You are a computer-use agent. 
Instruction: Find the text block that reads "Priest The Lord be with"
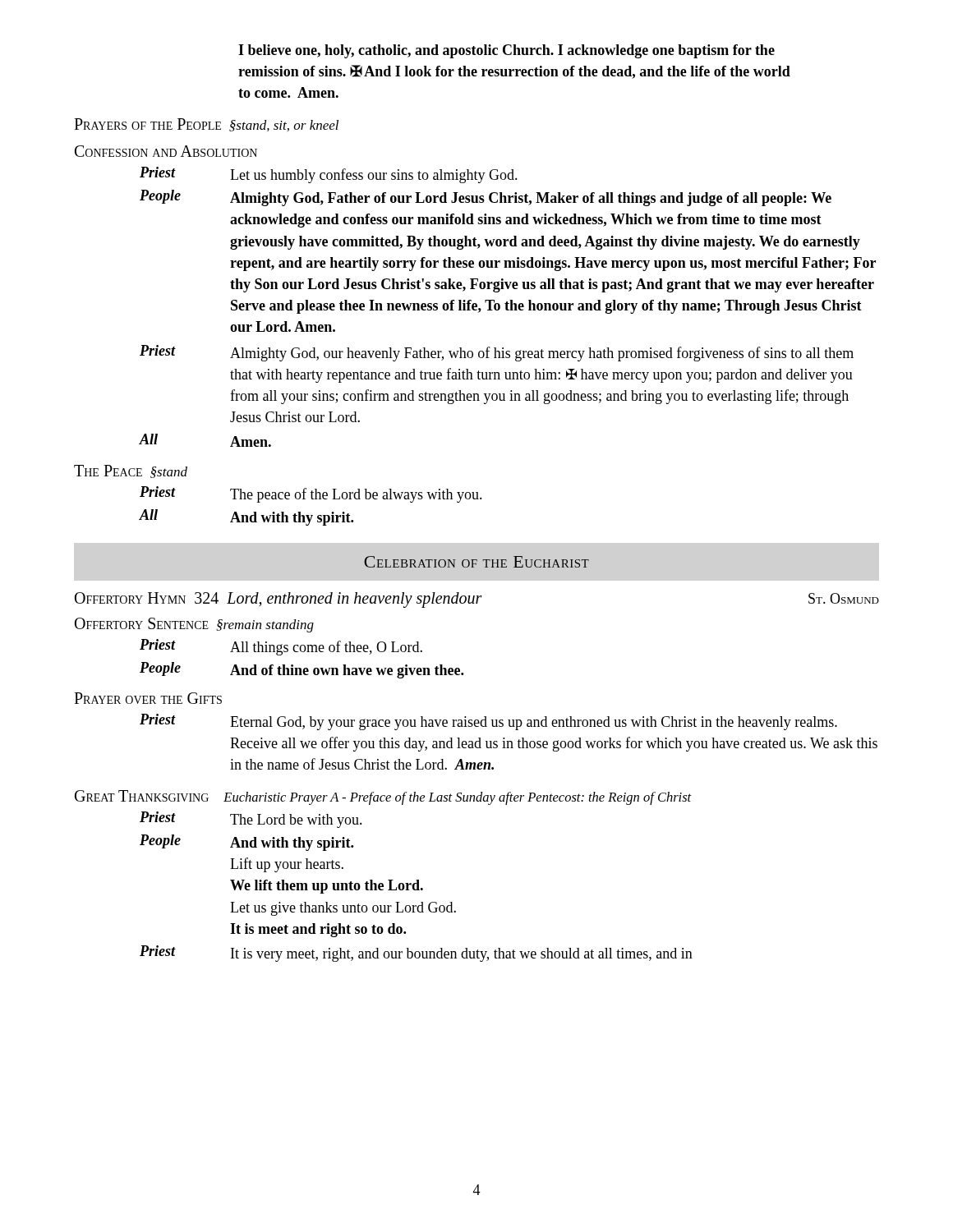[x=251, y=820]
